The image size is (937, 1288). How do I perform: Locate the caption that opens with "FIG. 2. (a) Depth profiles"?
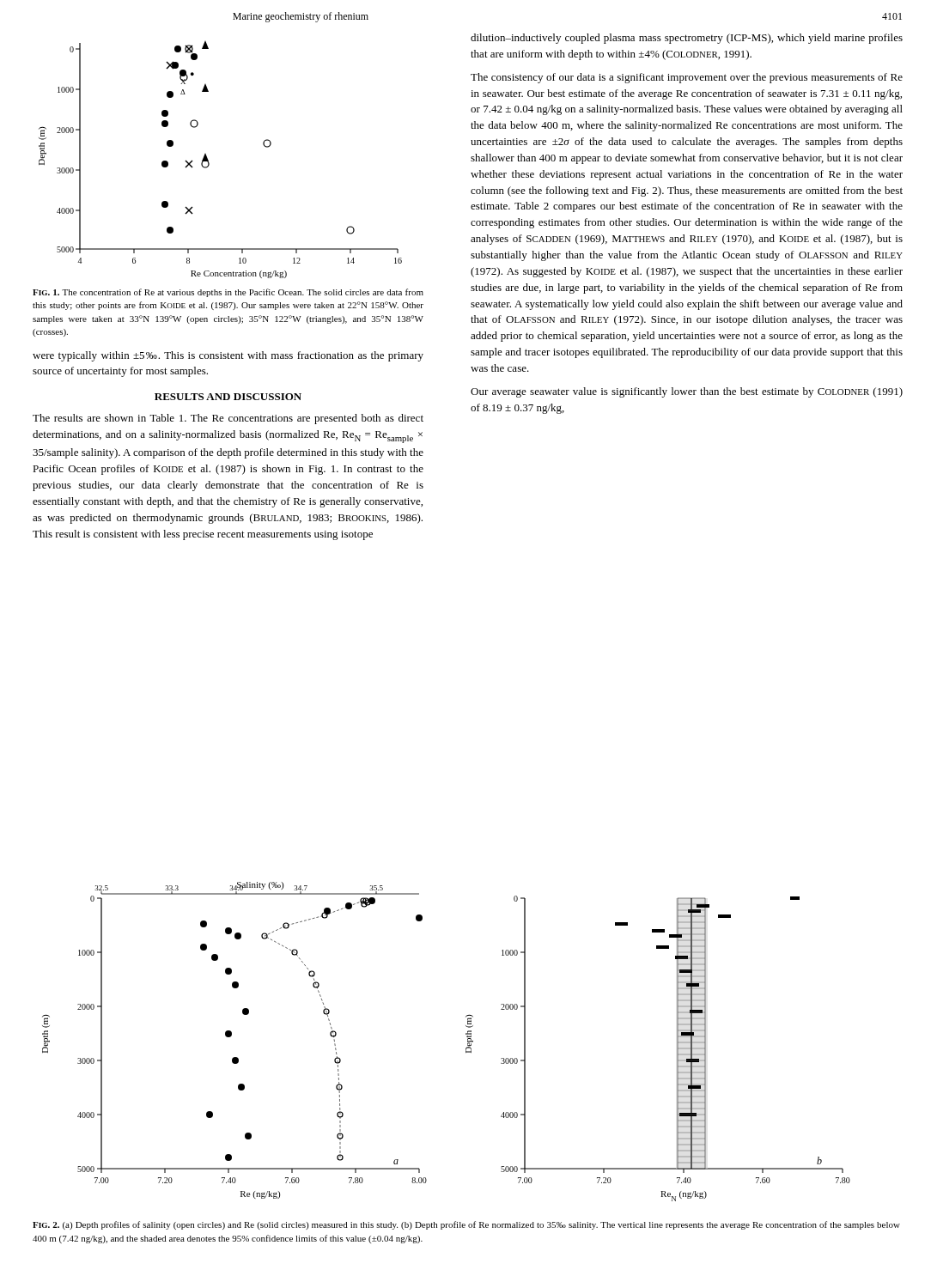coord(466,1231)
